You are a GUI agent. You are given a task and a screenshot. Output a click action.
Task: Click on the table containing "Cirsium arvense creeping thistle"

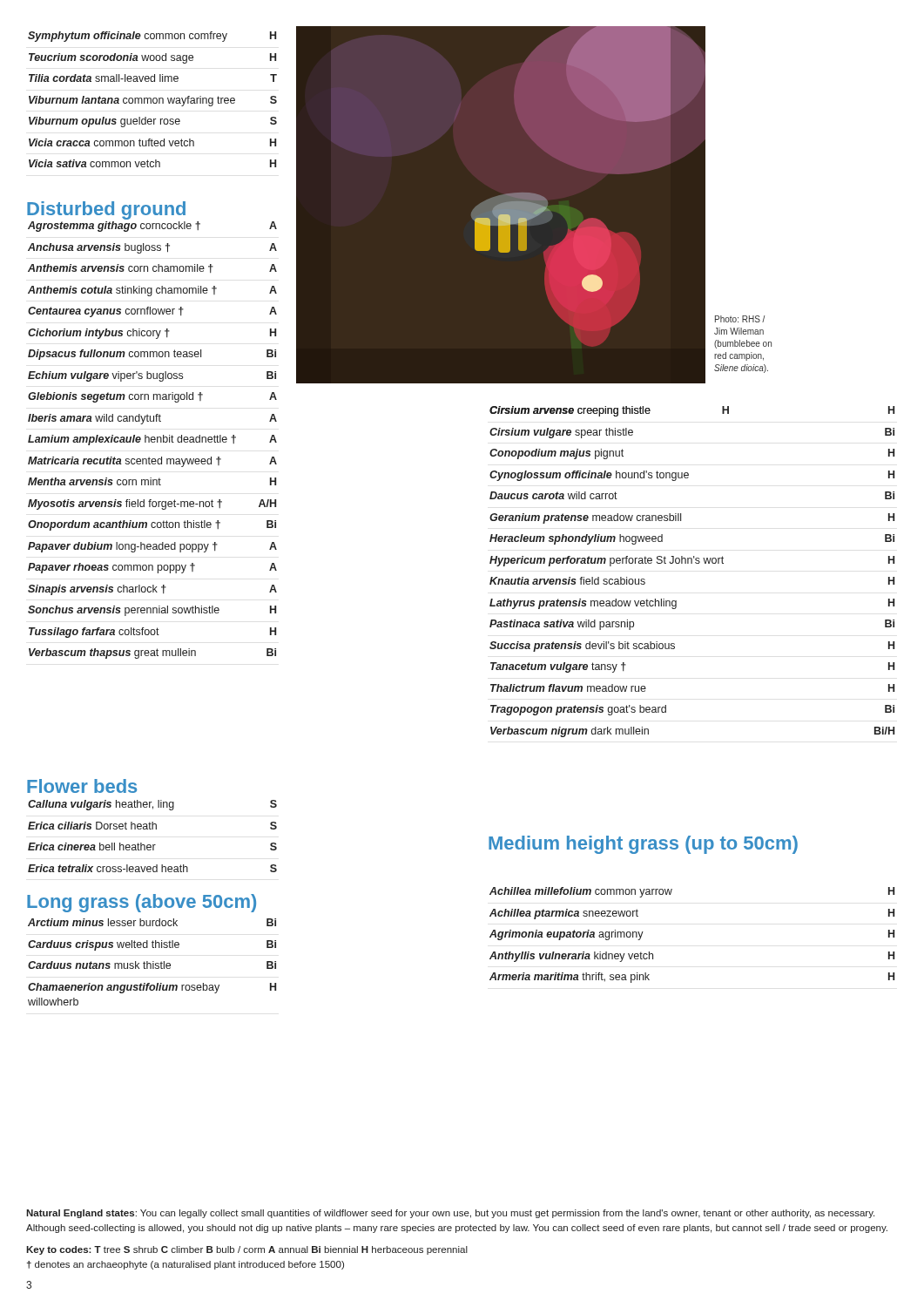692,414
